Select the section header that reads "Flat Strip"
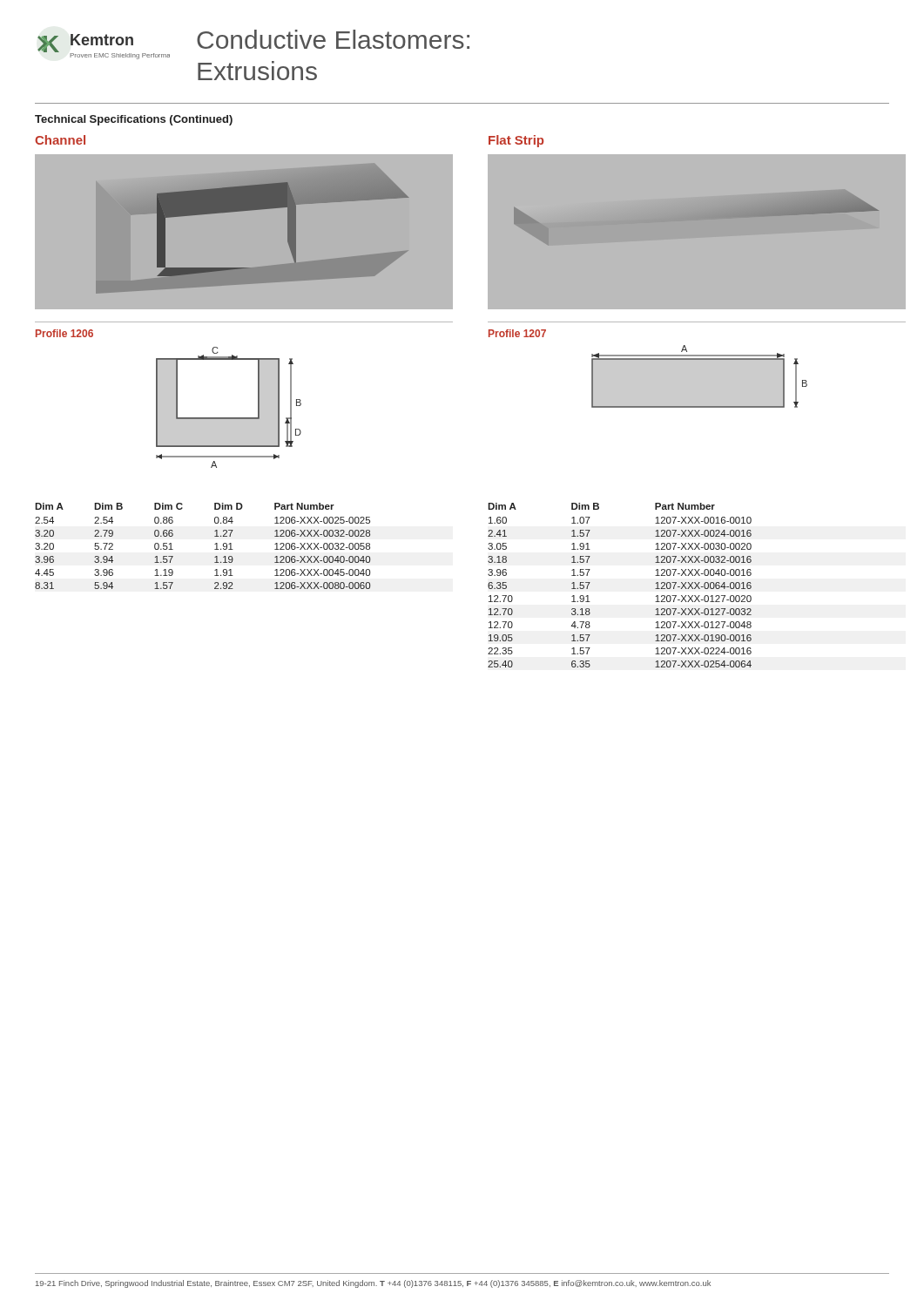The image size is (924, 1307). (x=516, y=140)
